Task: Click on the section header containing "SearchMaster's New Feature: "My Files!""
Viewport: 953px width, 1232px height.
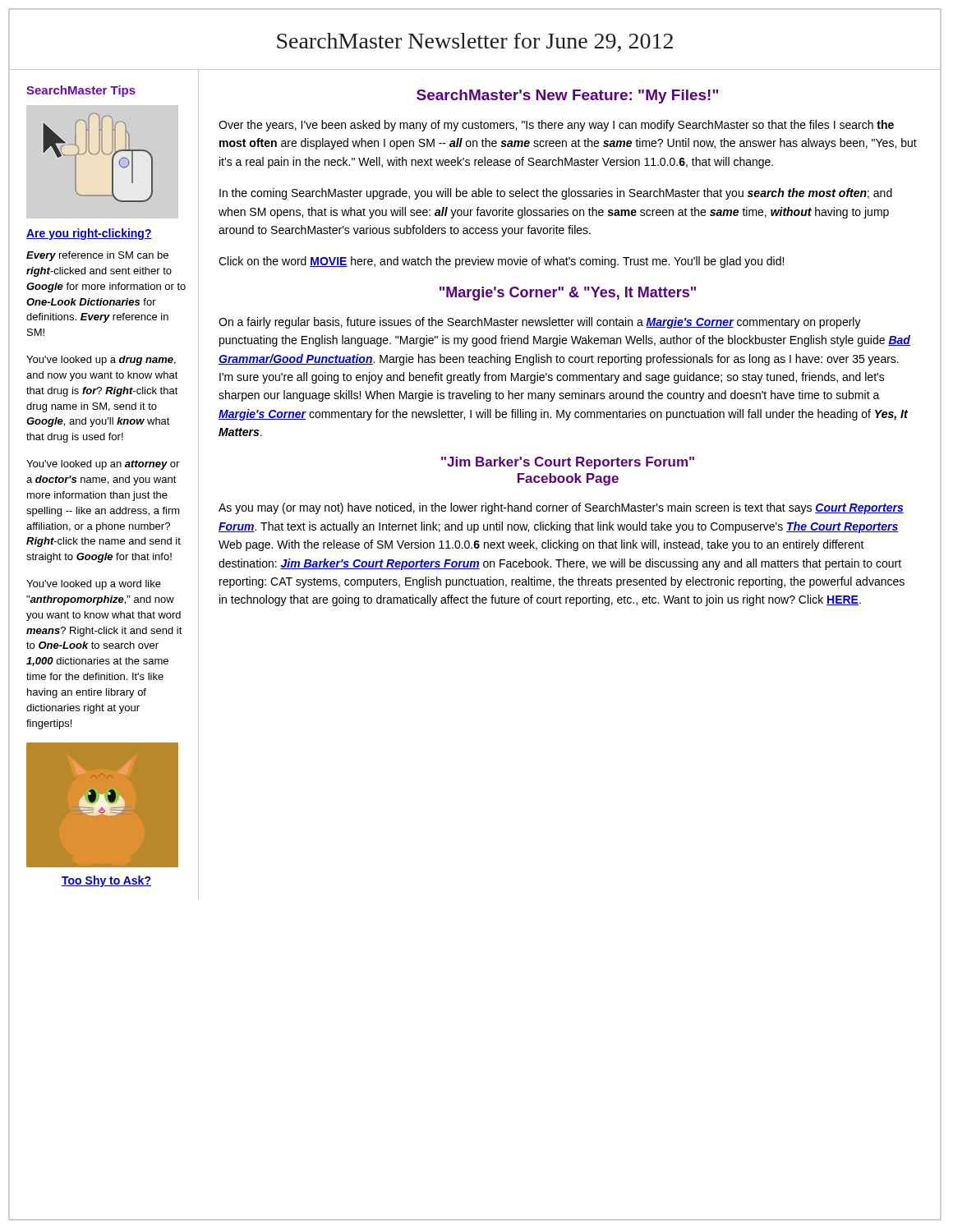Action: (x=568, y=95)
